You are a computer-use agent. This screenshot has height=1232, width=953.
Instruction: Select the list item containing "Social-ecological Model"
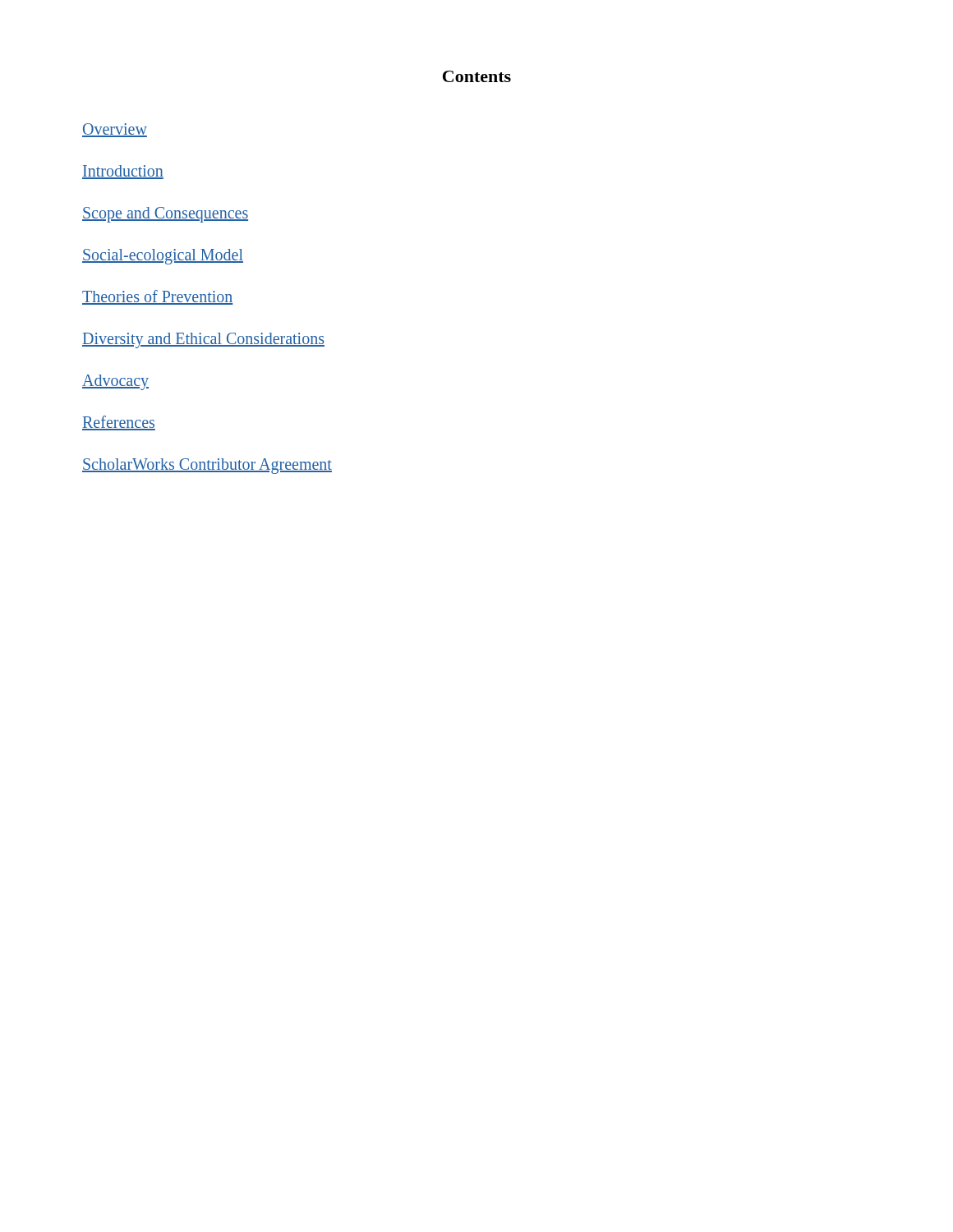tap(163, 257)
